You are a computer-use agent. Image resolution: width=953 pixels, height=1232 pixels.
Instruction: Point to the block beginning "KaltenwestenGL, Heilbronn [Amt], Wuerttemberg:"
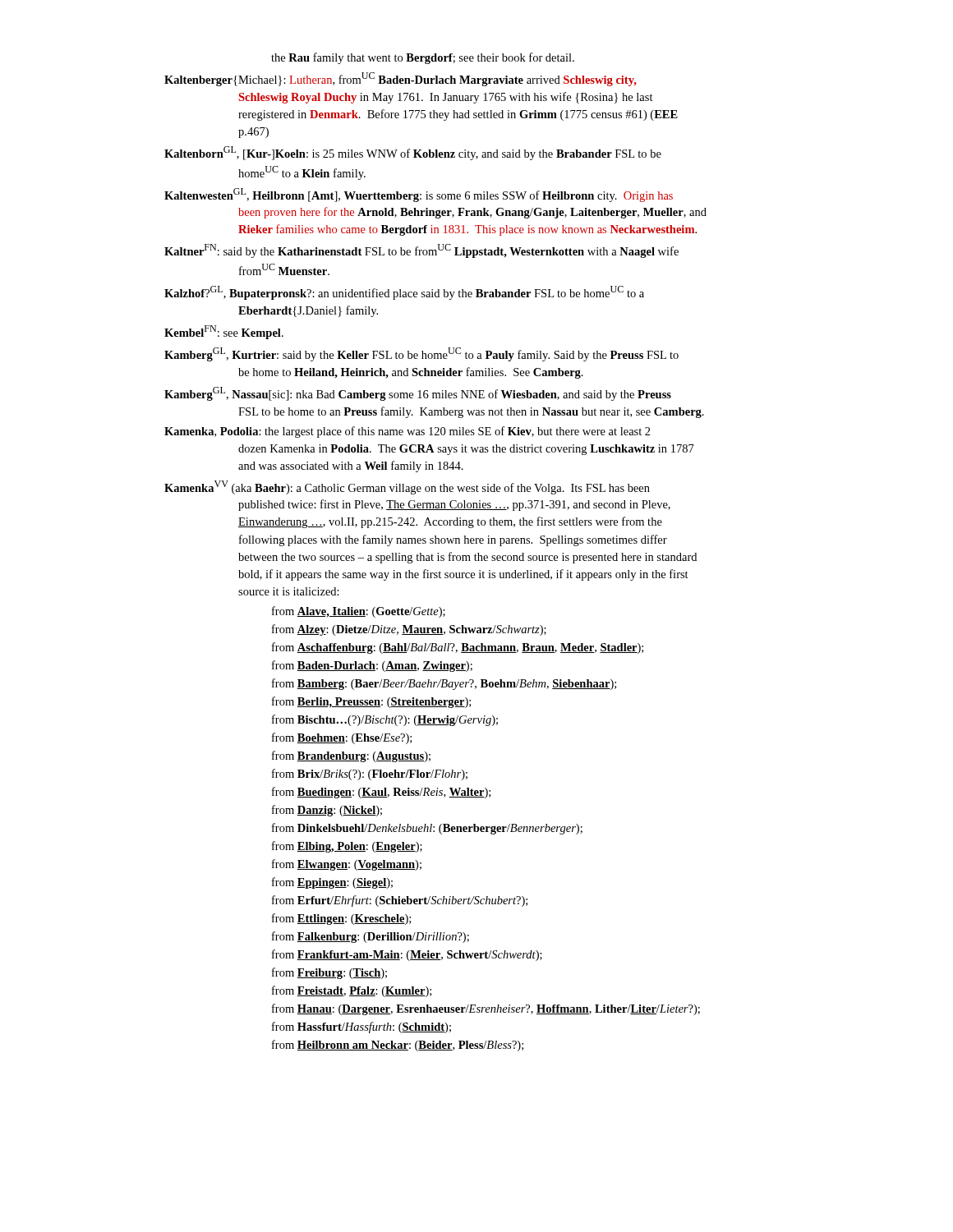coord(522,212)
